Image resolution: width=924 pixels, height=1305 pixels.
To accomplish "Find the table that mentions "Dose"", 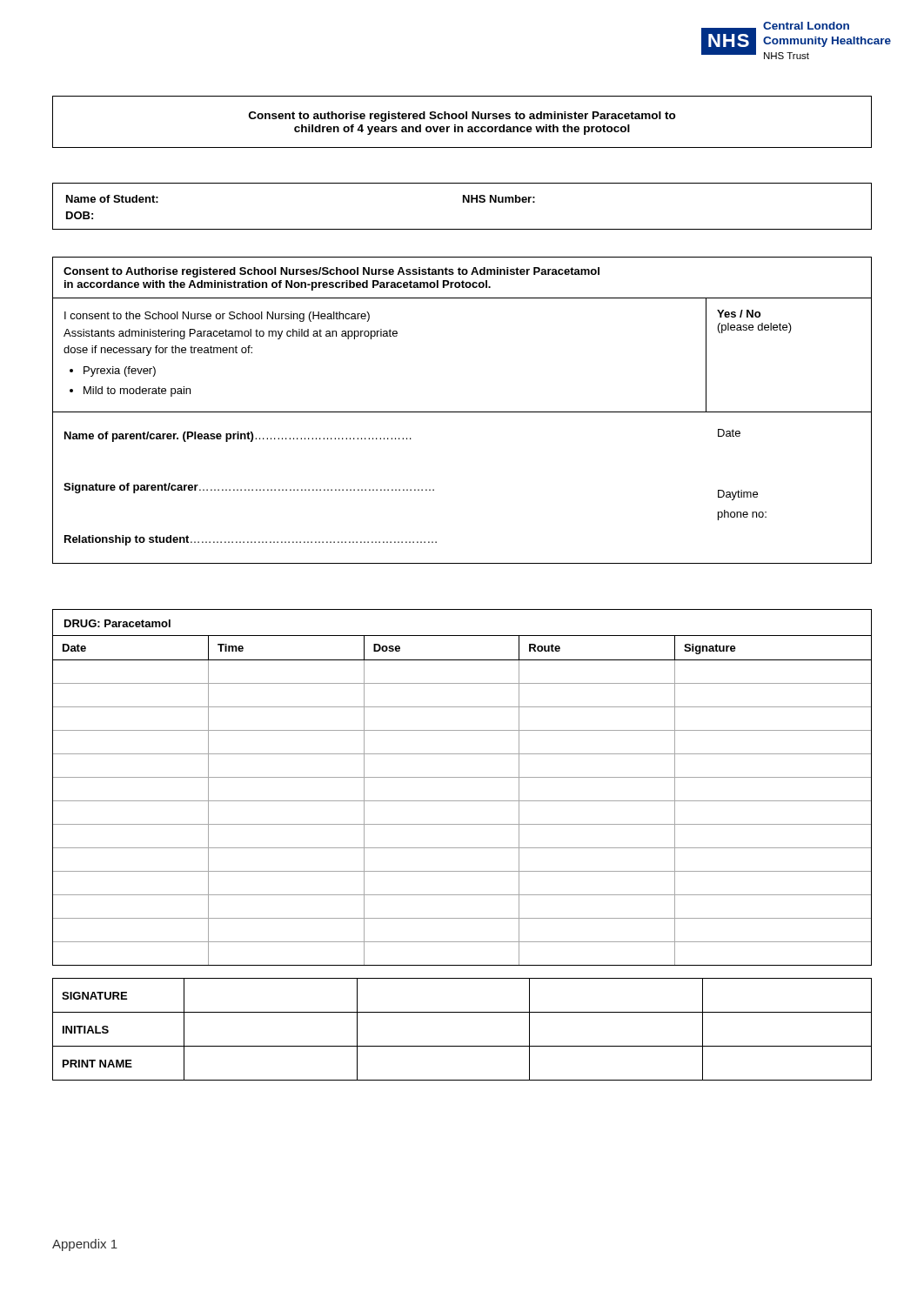I will point(462,845).
